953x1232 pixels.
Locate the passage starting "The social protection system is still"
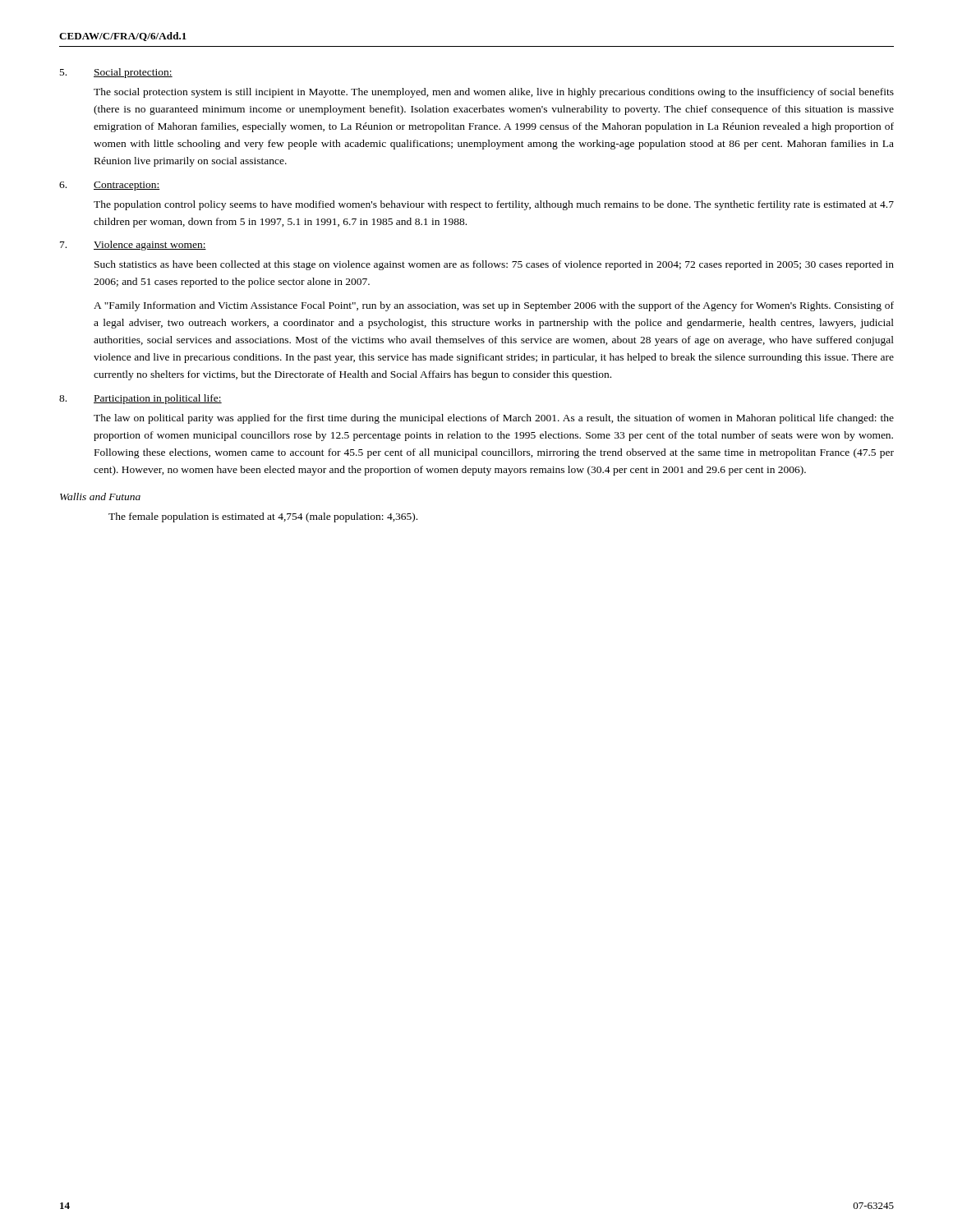point(494,126)
